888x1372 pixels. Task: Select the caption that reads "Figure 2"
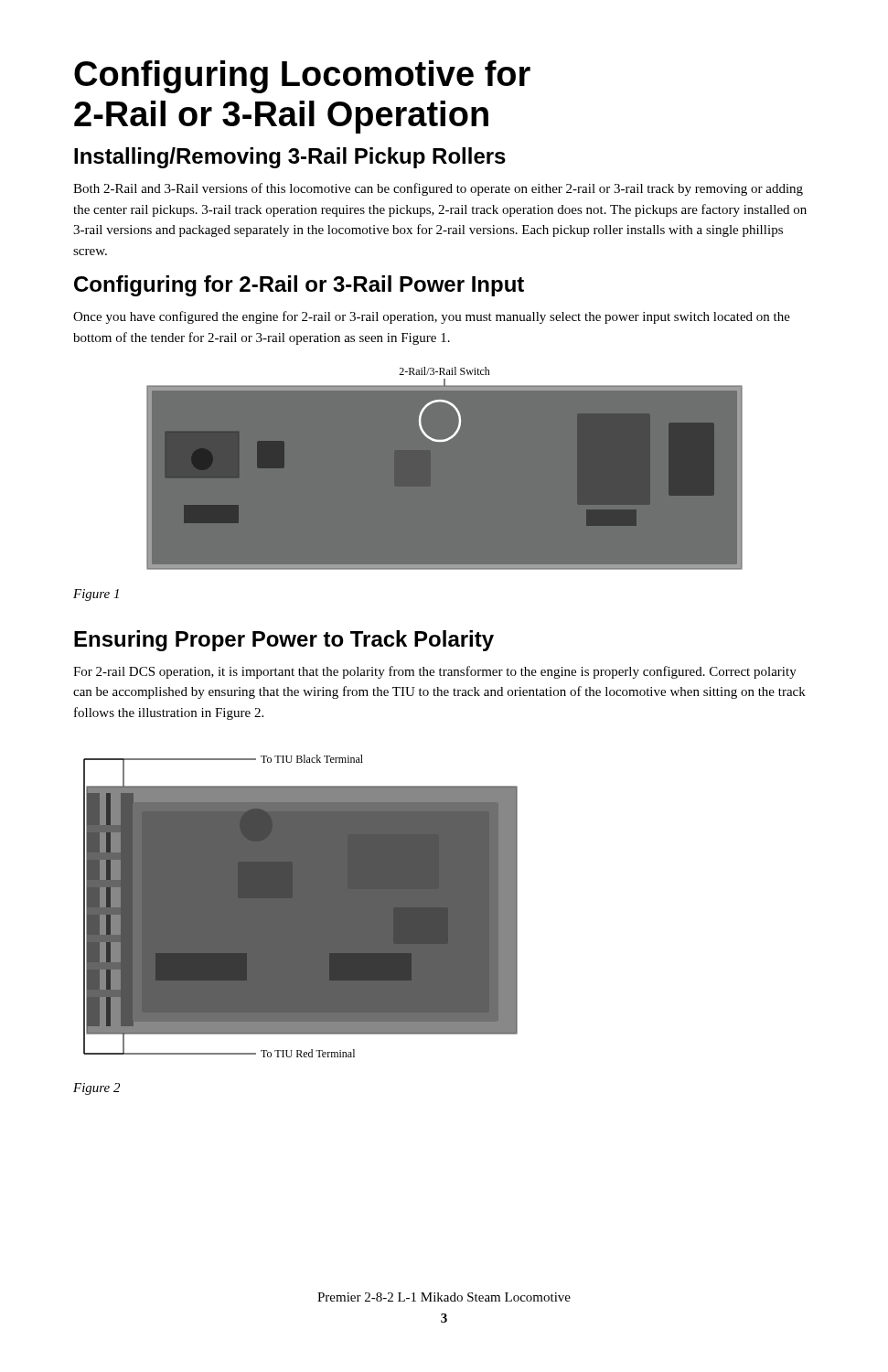97,1088
